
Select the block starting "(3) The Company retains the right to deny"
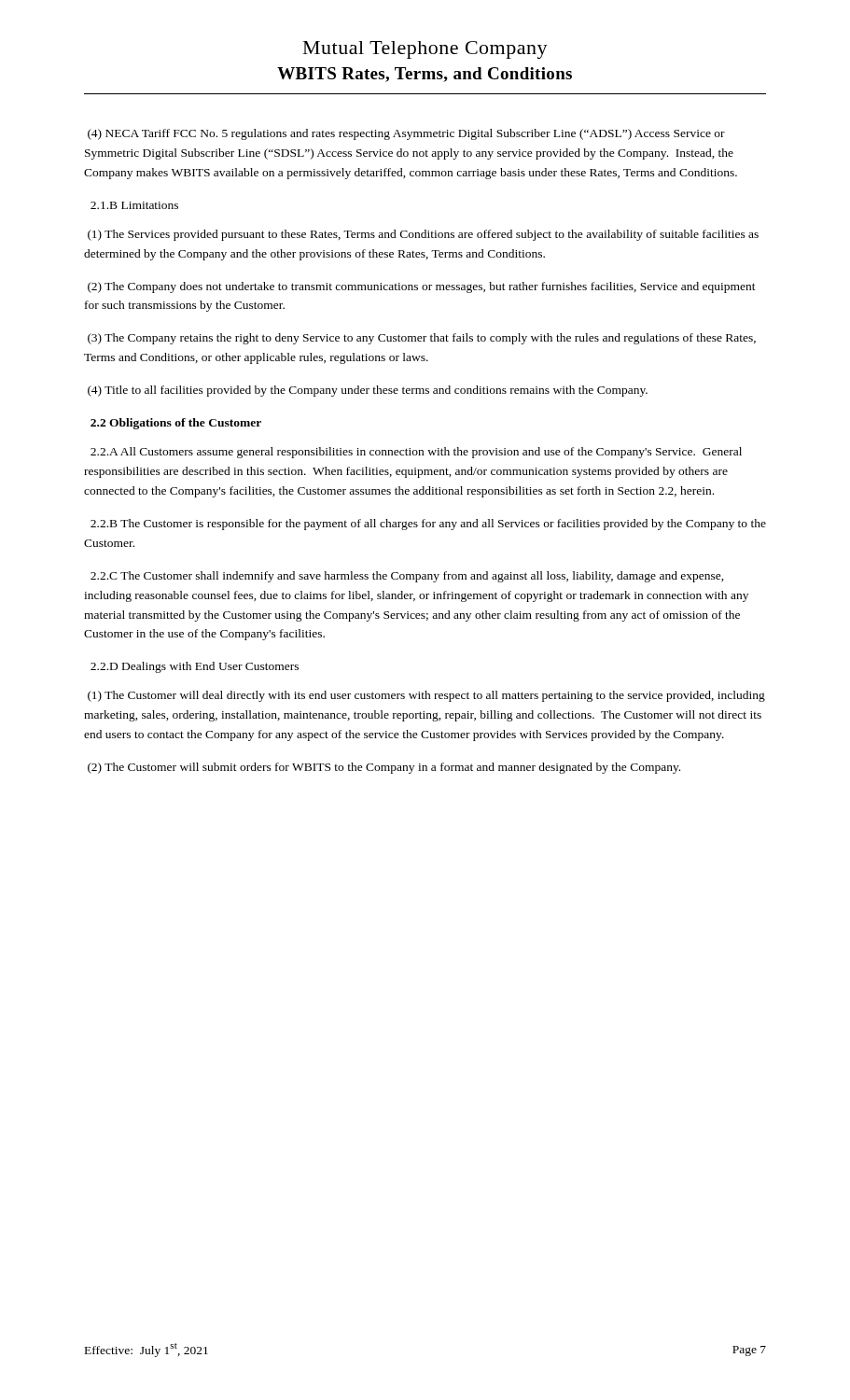click(420, 347)
